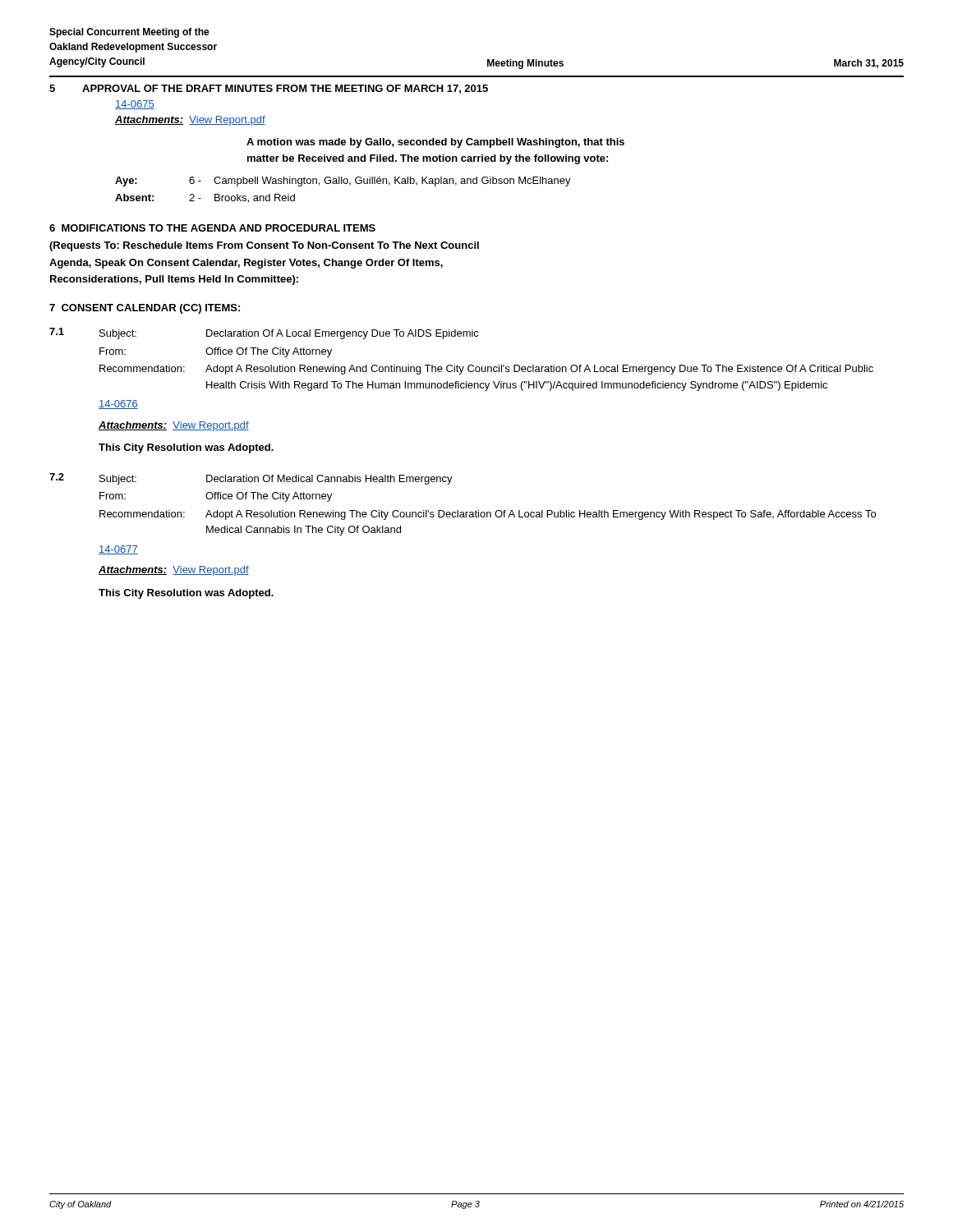This screenshot has width=953, height=1232.
Task: Click the passage that begins "A motion was made"
Action: 436,150
